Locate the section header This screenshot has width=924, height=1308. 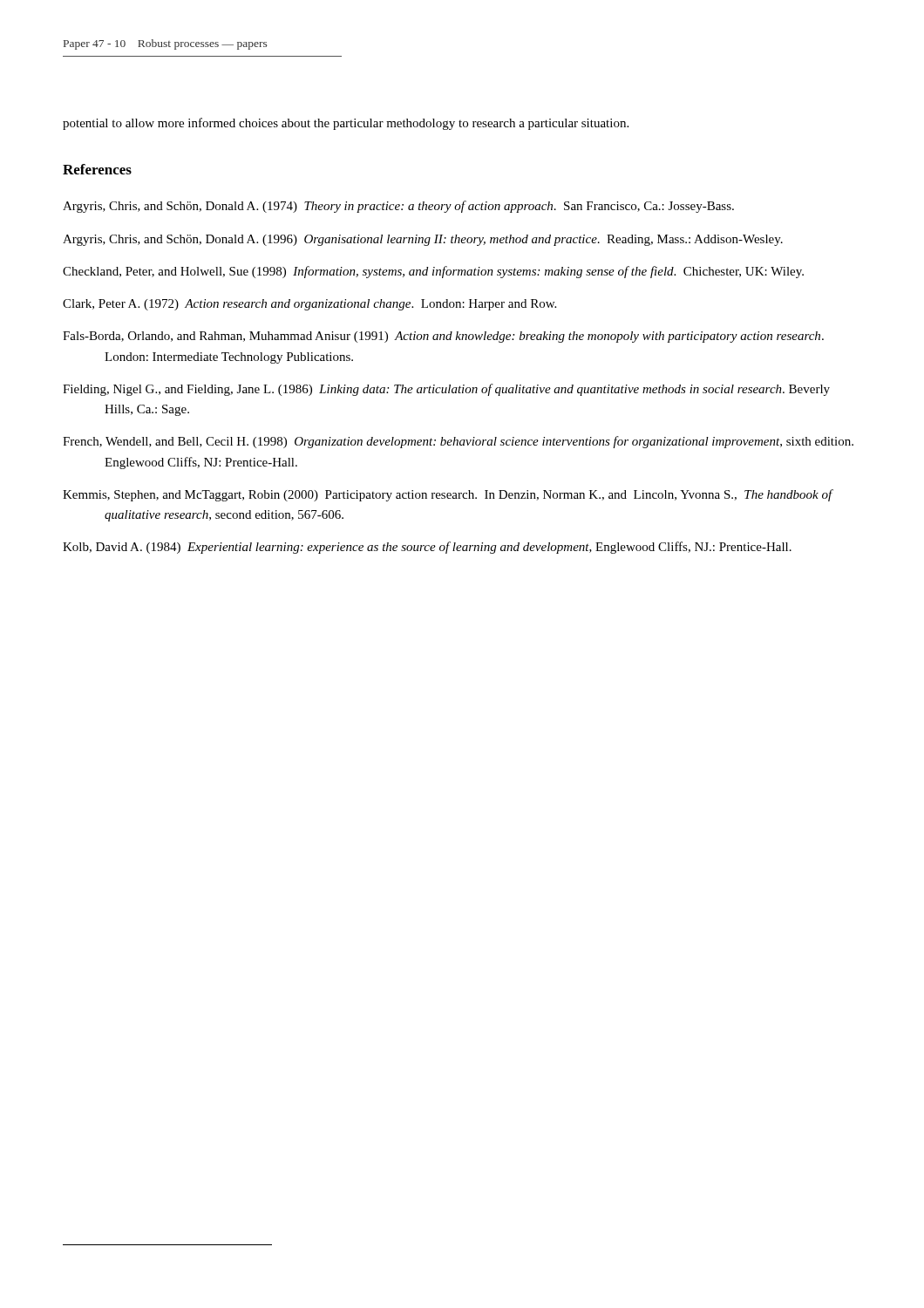tap(462, 170)
